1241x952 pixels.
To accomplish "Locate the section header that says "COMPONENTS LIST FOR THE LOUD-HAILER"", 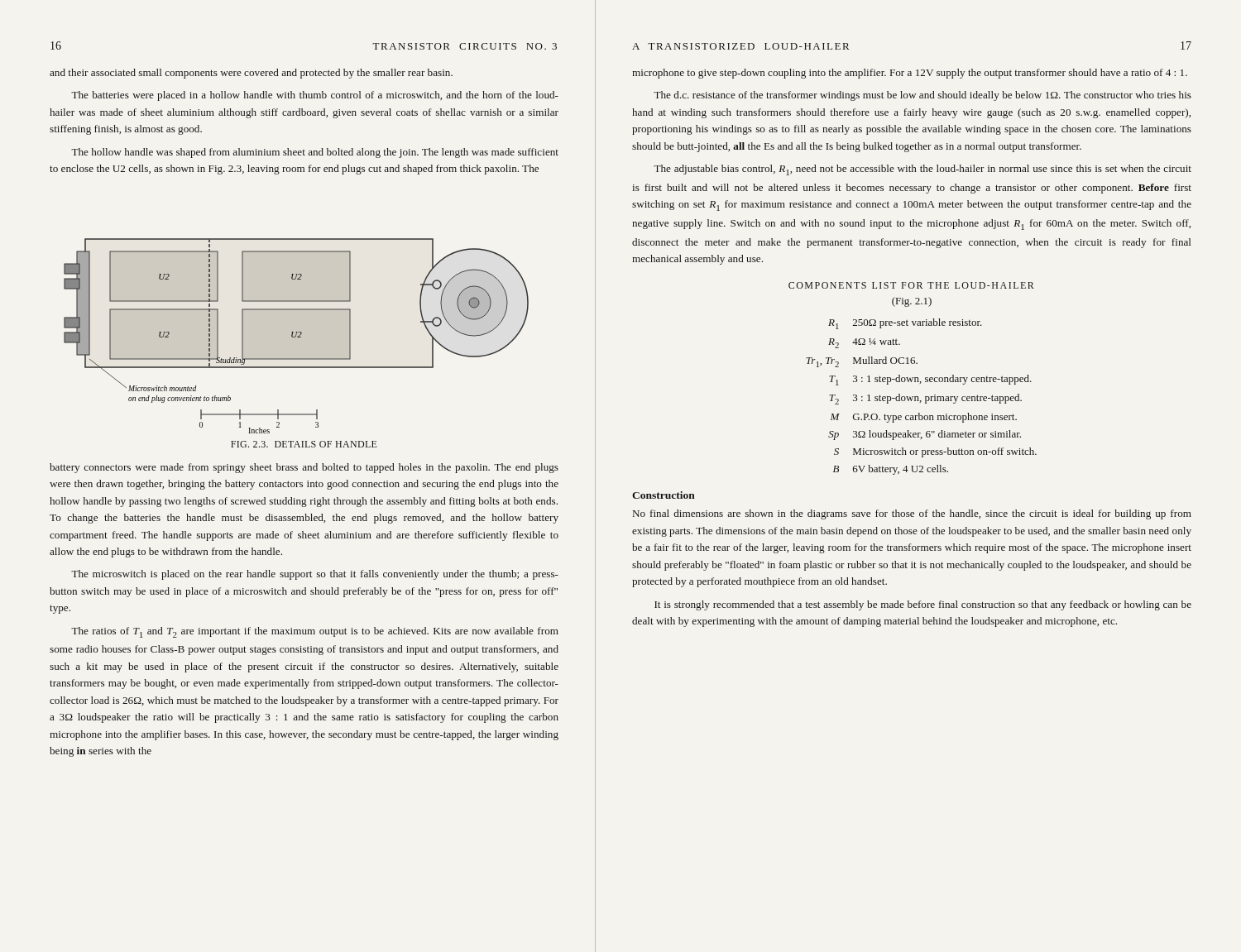I will 912,285.
